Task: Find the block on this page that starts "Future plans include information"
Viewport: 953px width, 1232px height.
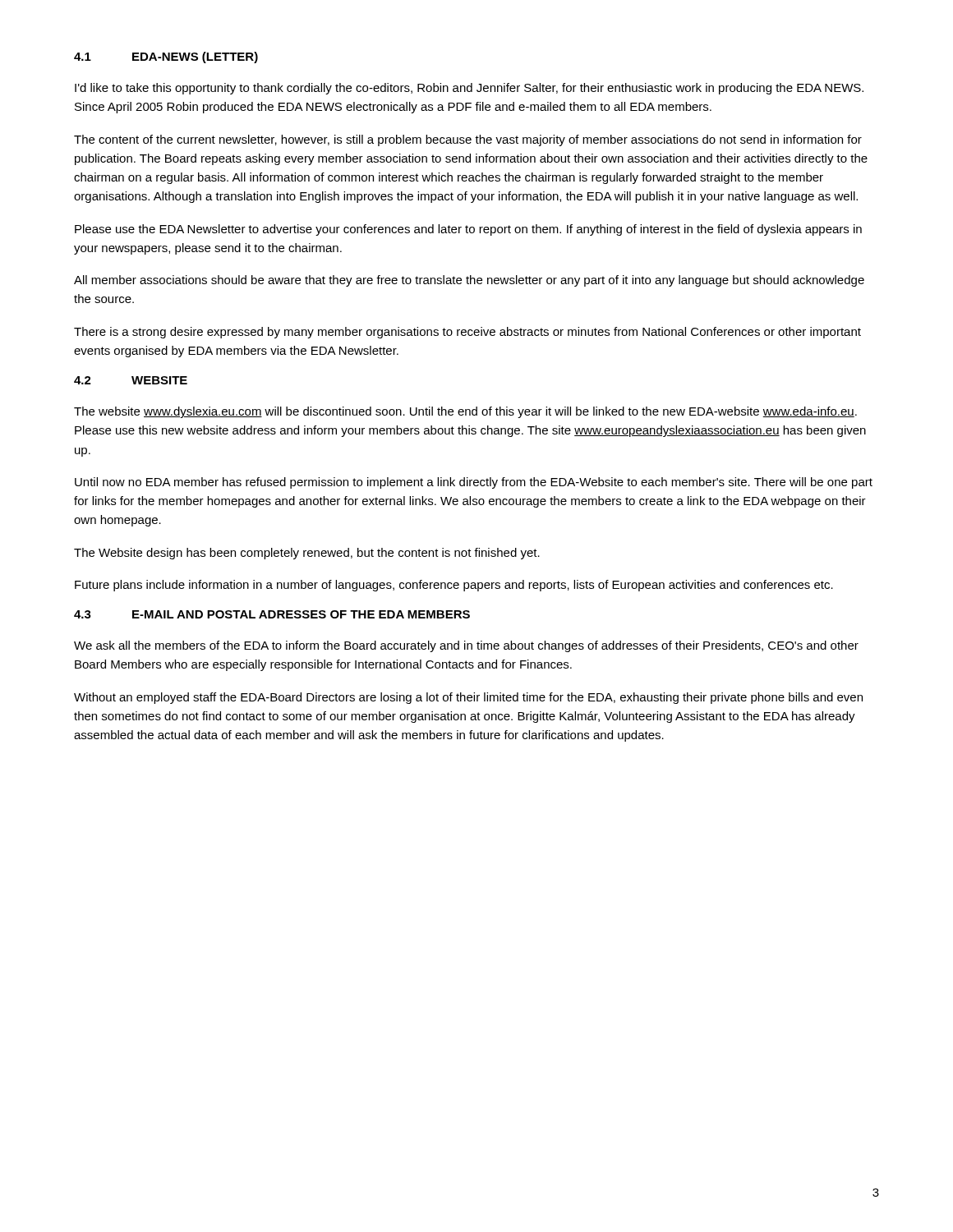Action: tap(476, 584)
